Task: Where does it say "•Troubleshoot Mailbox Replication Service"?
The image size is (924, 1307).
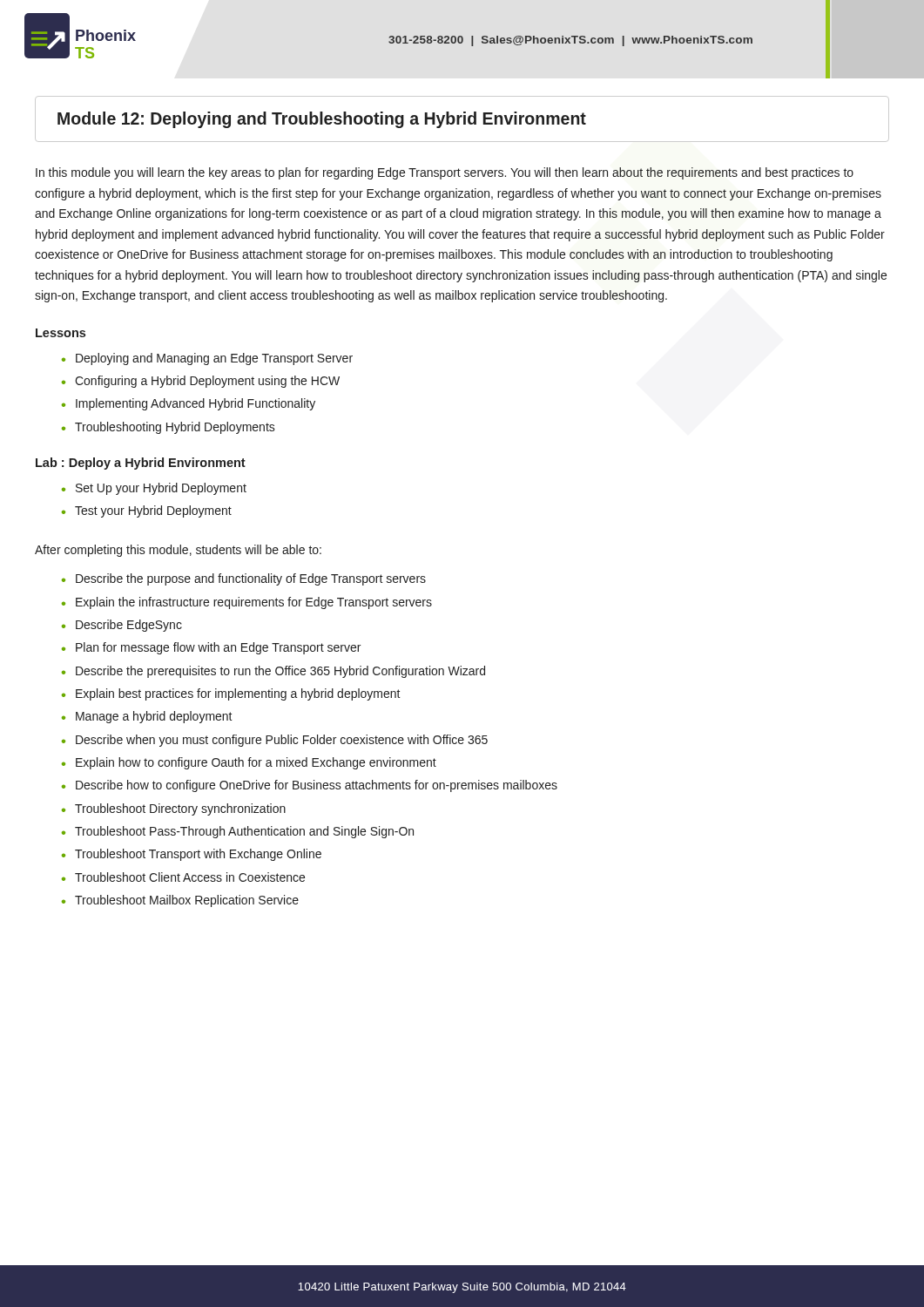Action: pos(180,902)
